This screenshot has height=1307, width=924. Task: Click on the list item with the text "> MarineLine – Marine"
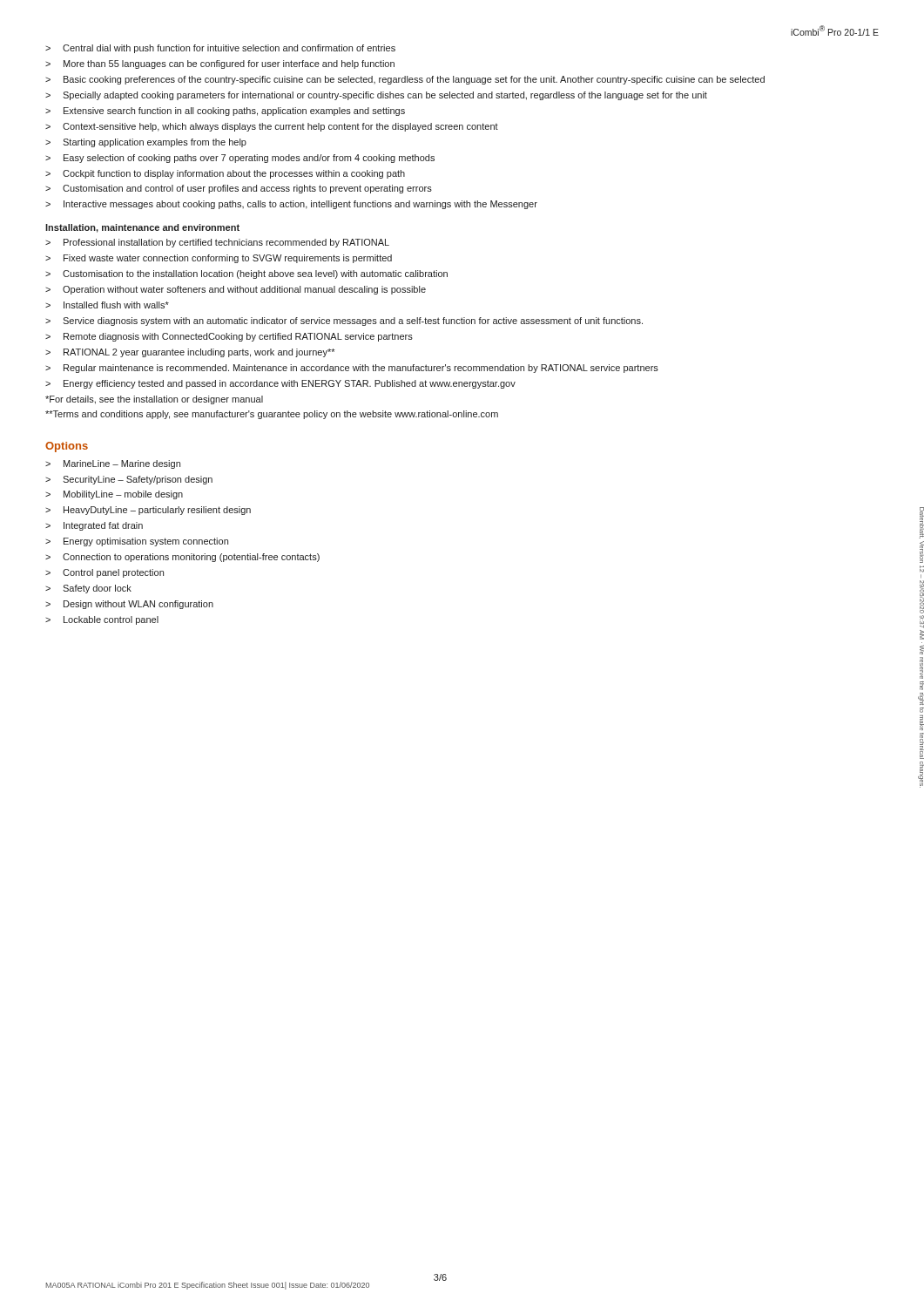[113, 464]
